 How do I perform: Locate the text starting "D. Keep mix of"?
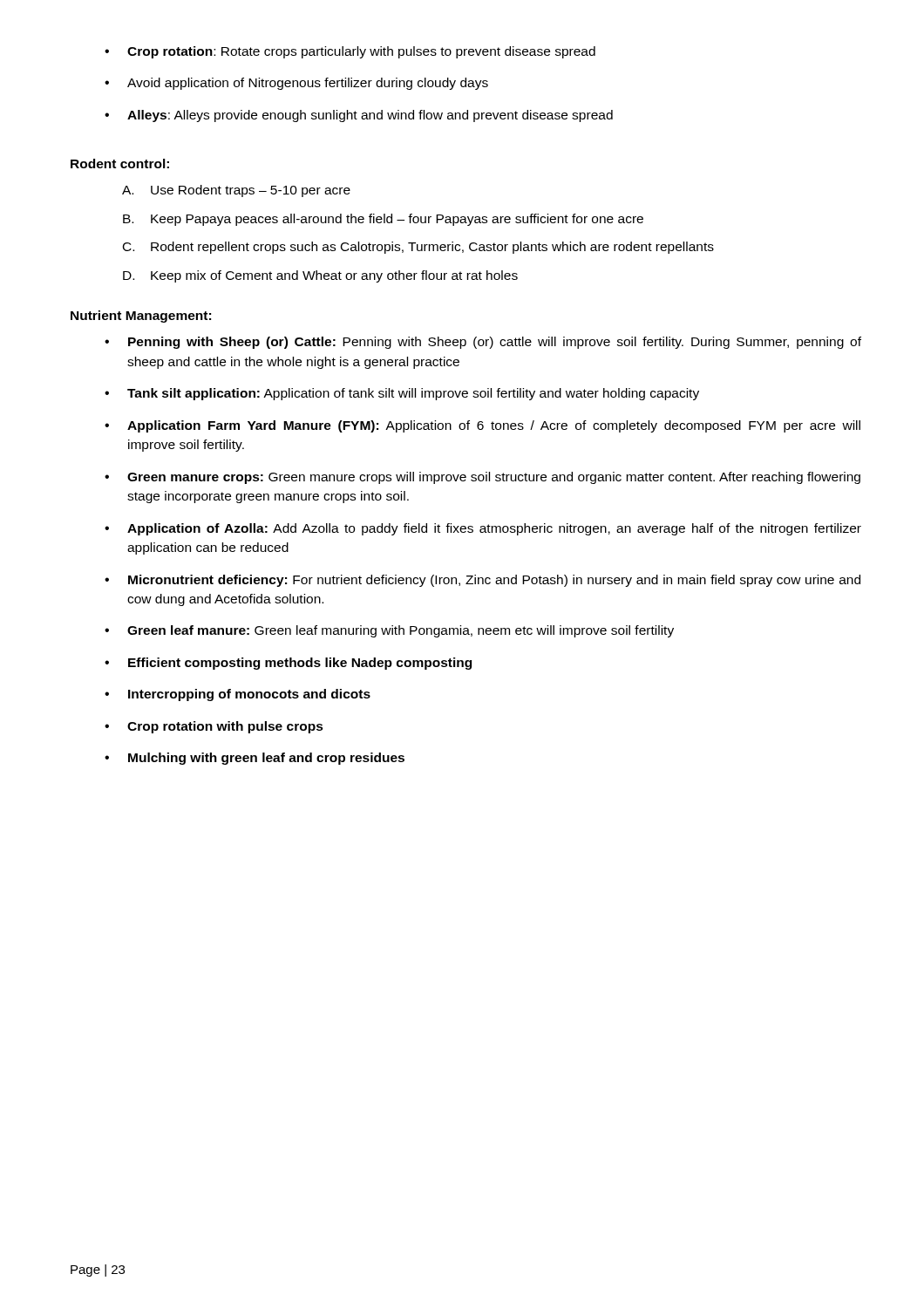point(492,276)
